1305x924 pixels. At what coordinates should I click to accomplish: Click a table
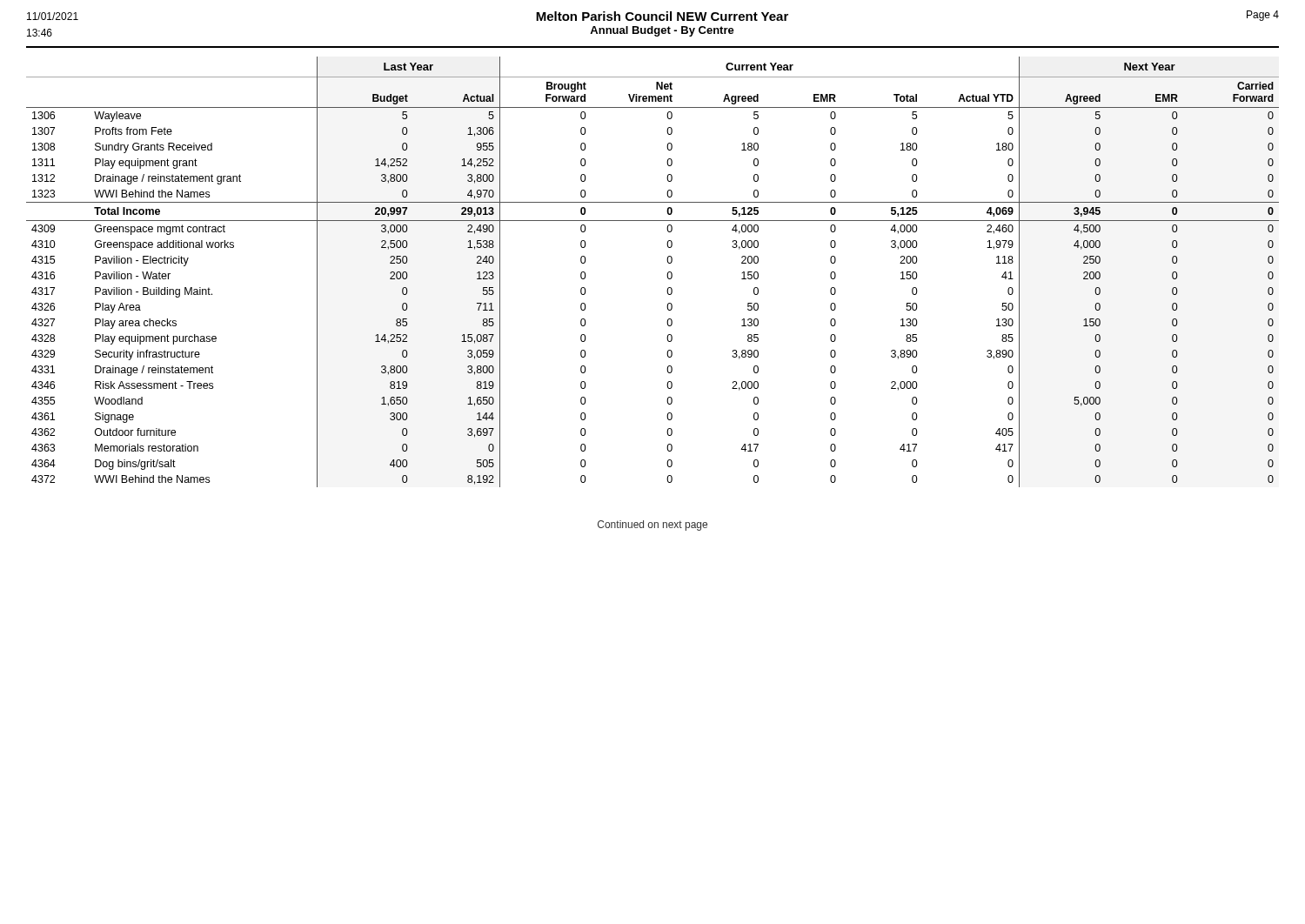tap(652, 282)
